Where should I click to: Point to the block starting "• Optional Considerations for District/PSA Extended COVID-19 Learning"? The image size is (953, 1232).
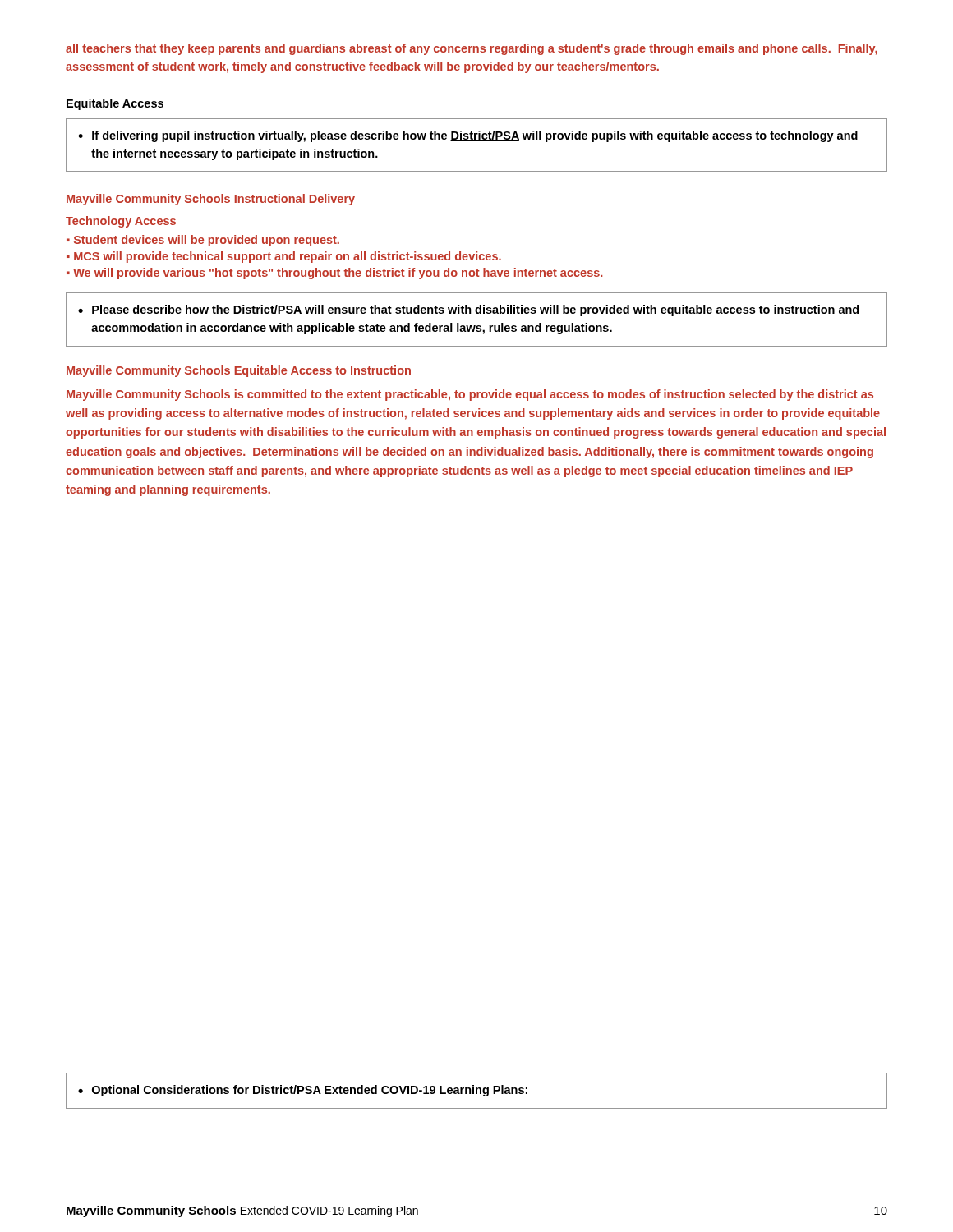[x=303, y=1091]
